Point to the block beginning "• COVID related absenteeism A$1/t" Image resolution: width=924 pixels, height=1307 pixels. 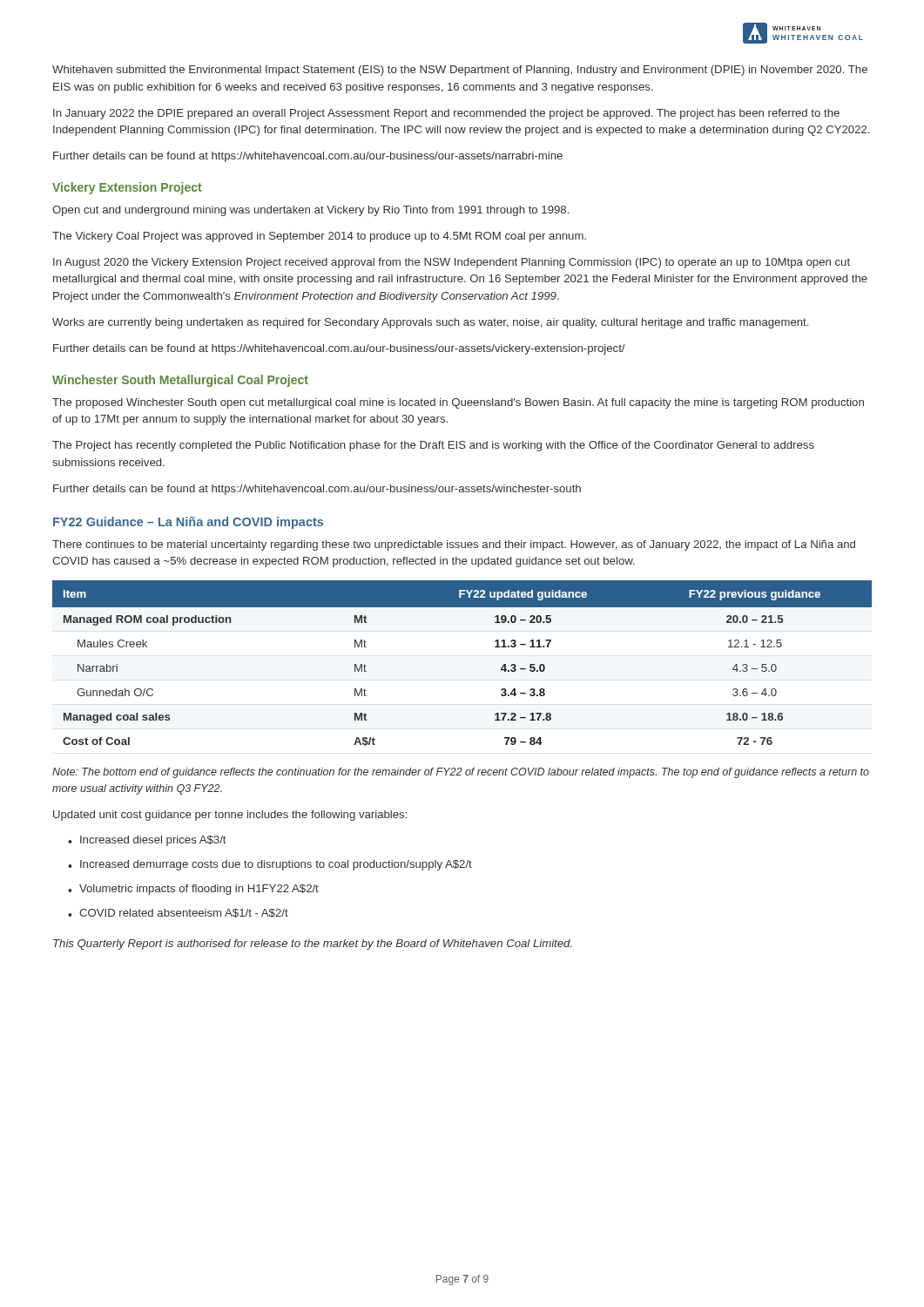(178, 915)
